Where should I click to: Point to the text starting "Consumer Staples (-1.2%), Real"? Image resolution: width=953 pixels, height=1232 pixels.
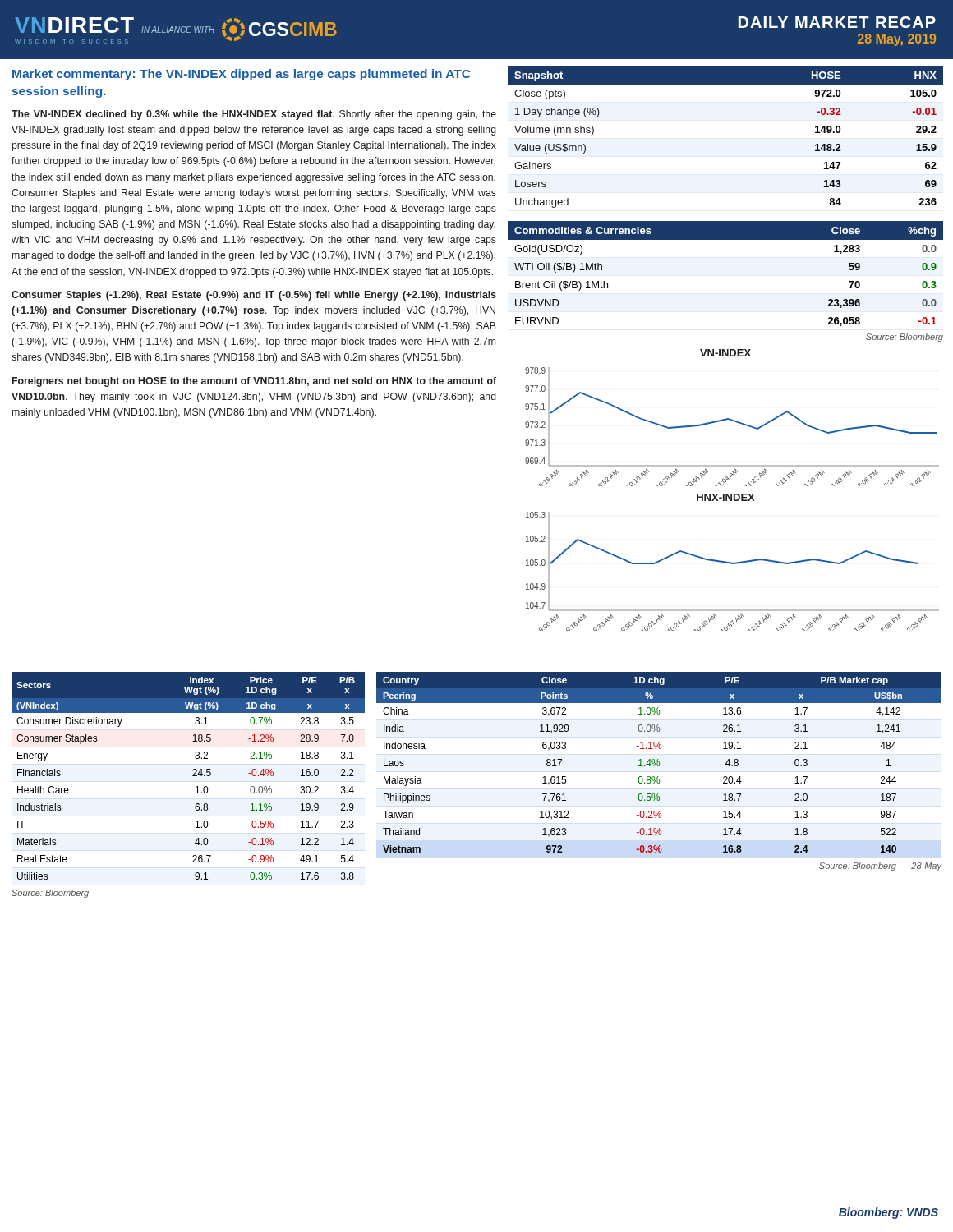[x=254, y=326]
